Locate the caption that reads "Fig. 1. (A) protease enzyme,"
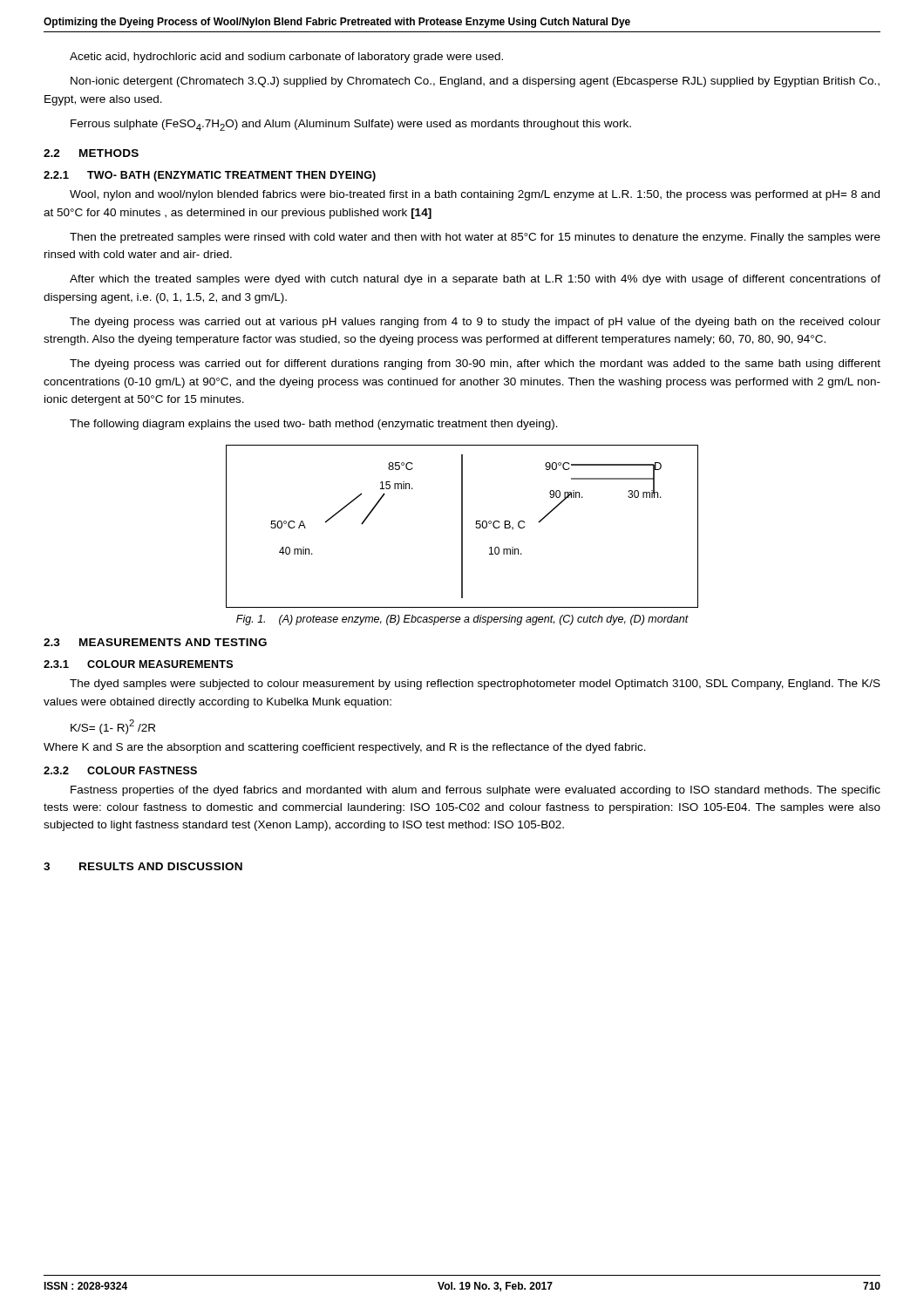The image size is (924, 1308). (x=462, y=619)
